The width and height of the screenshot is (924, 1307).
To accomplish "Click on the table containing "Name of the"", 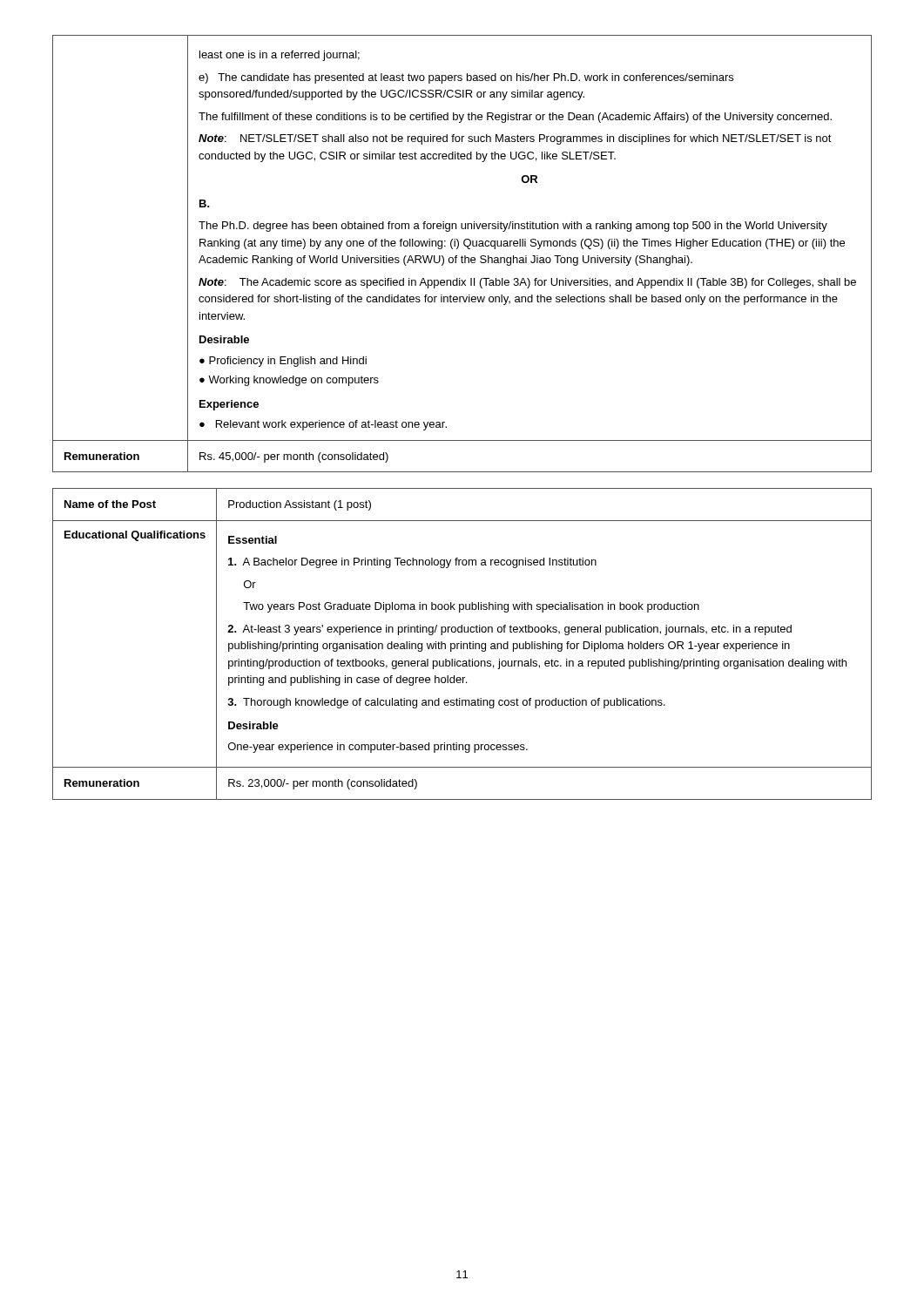I will (x=462, y=644).
